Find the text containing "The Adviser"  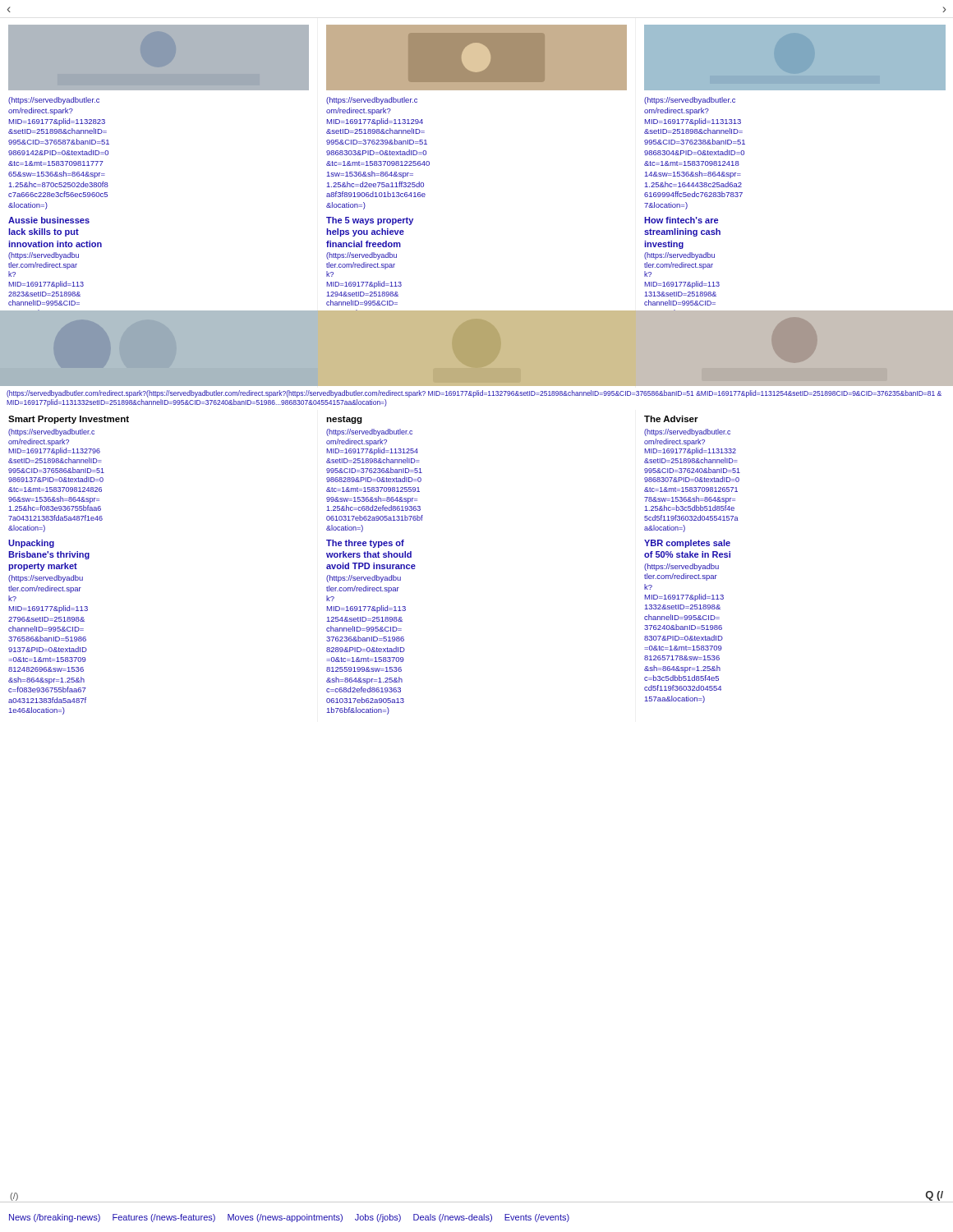pyautogui.click(x=671, y=419)
